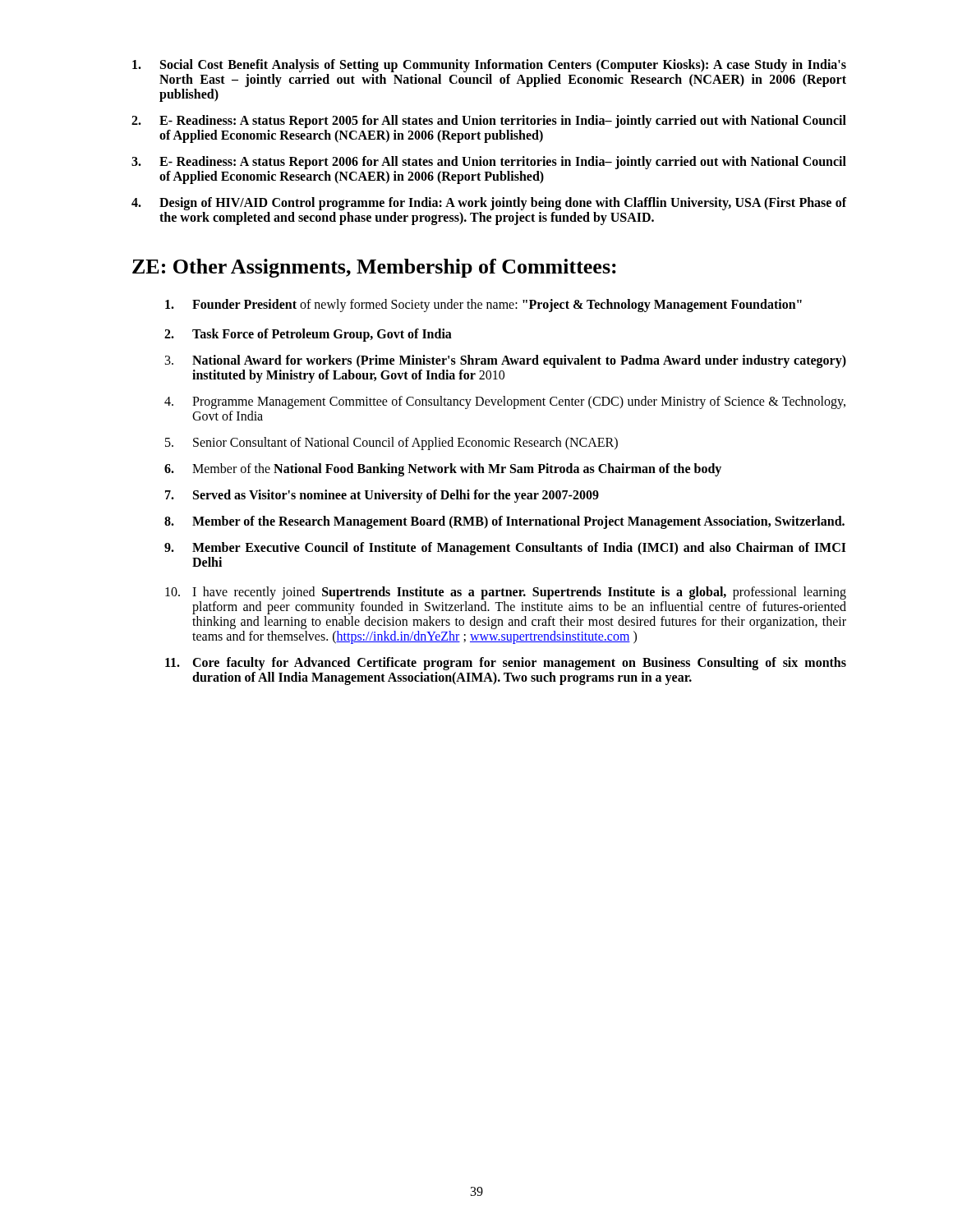Viewport: 953px width, 1232px height.
Task: Navigate to the passage starting "2. Task Force of Petroleum Group,"
Action: click(x=308, y=335)
